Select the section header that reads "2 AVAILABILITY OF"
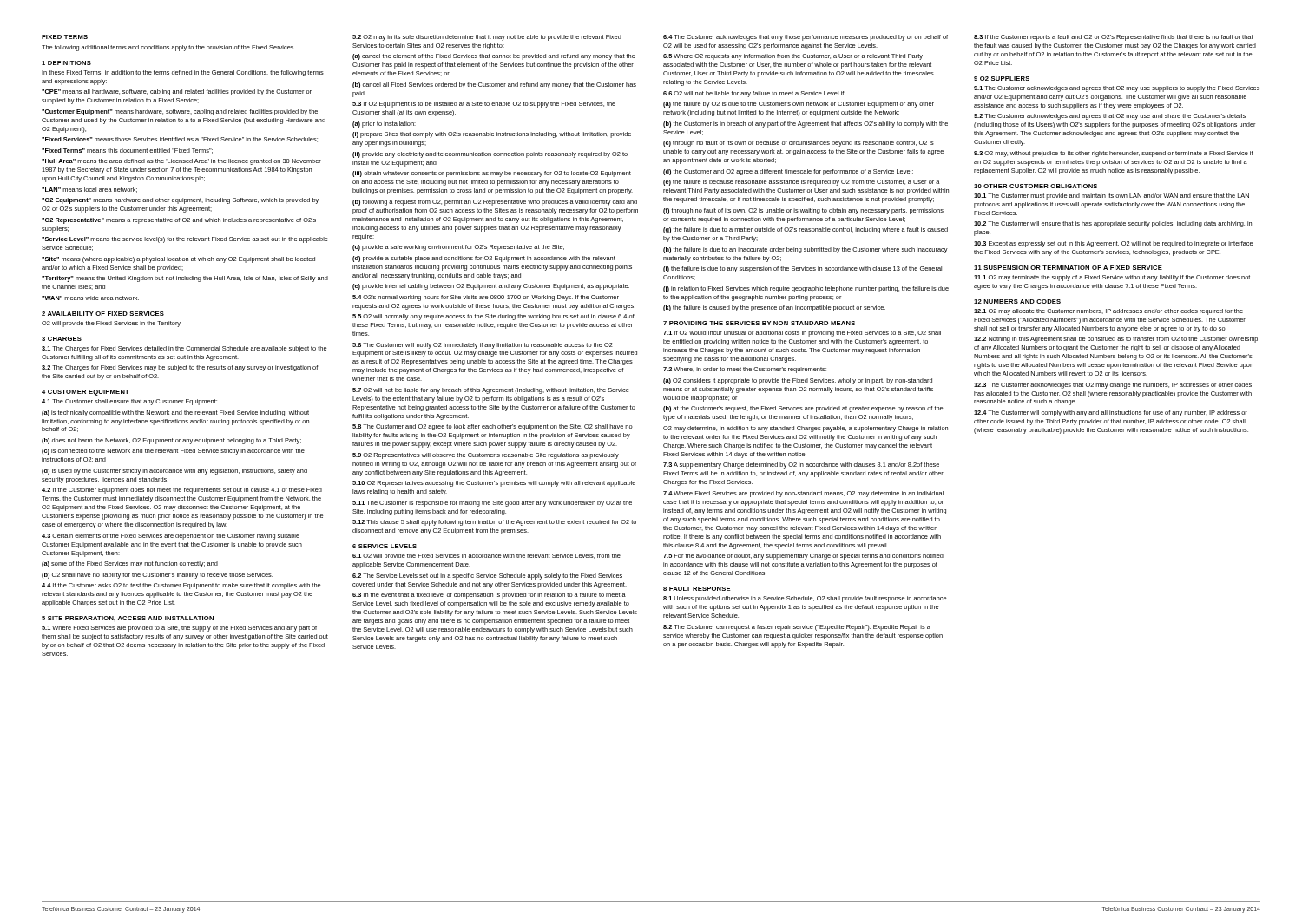Image resolution: width=1302 pixels, height=924 pixels. click(103, 313)
